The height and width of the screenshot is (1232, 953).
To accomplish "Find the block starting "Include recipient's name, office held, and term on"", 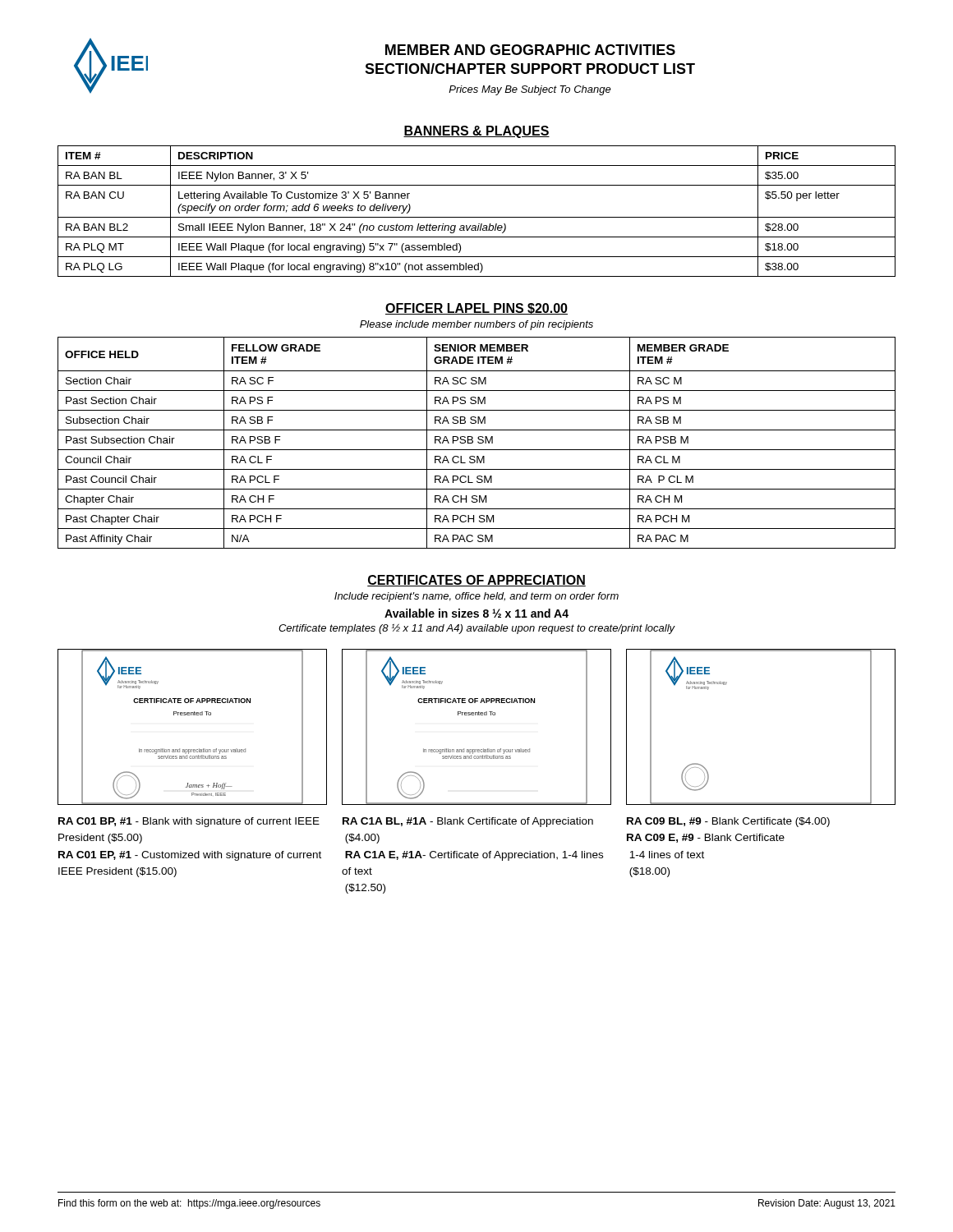I will point(476,596).
